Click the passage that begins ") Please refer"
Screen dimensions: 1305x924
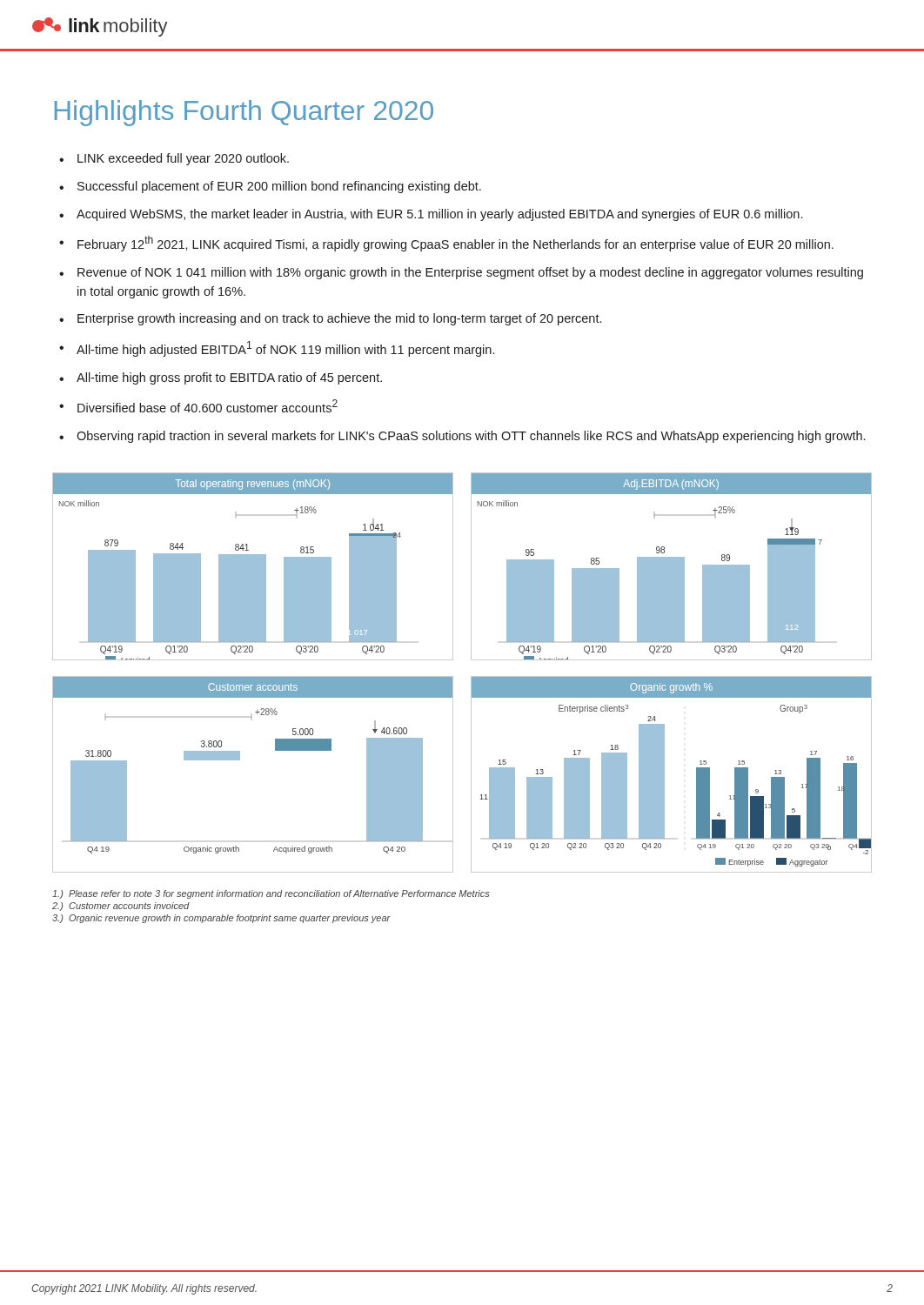pyautogui.click(x=271, y=893)
